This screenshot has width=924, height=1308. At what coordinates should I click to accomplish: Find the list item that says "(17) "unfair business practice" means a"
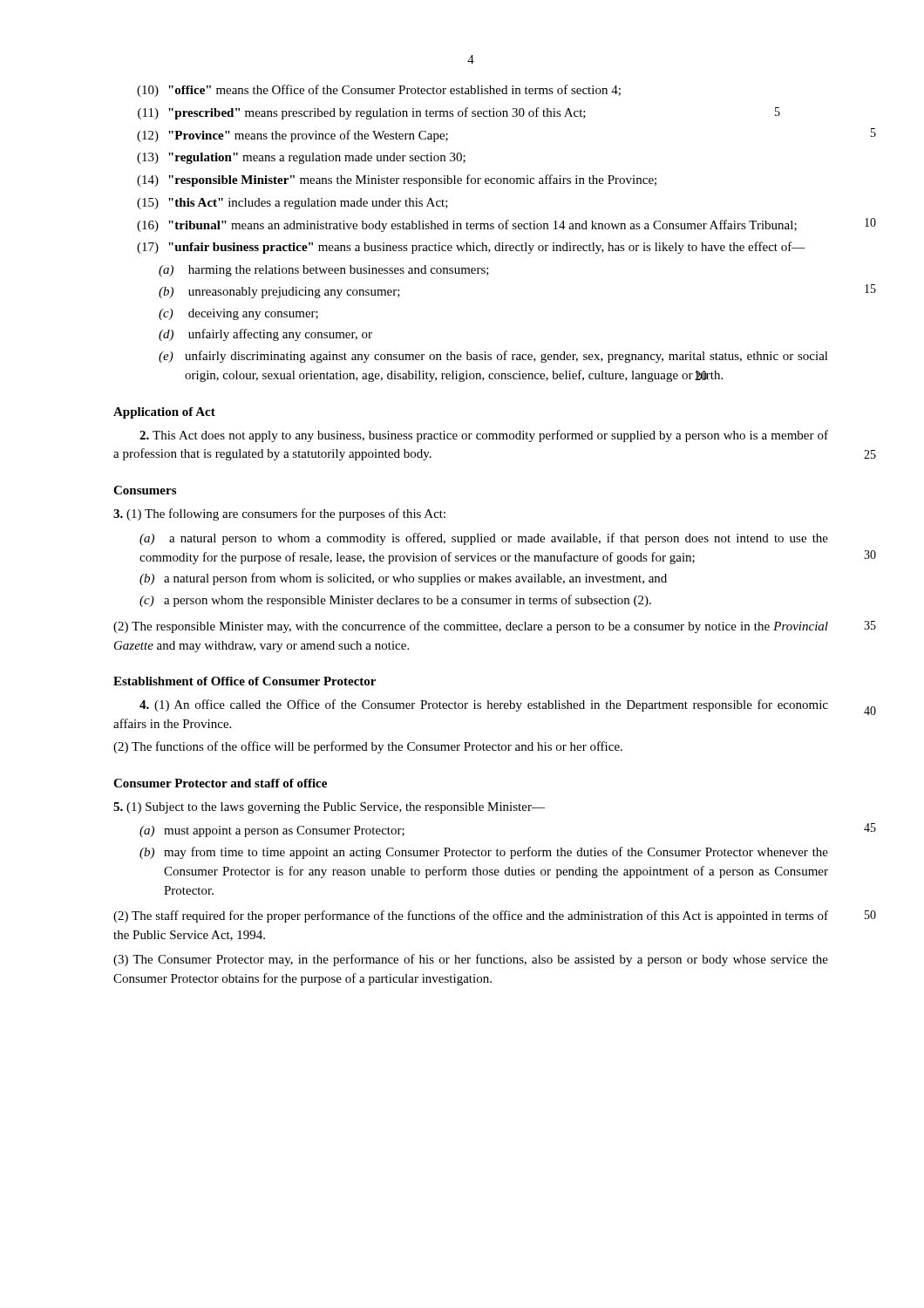tap(471, 248)
